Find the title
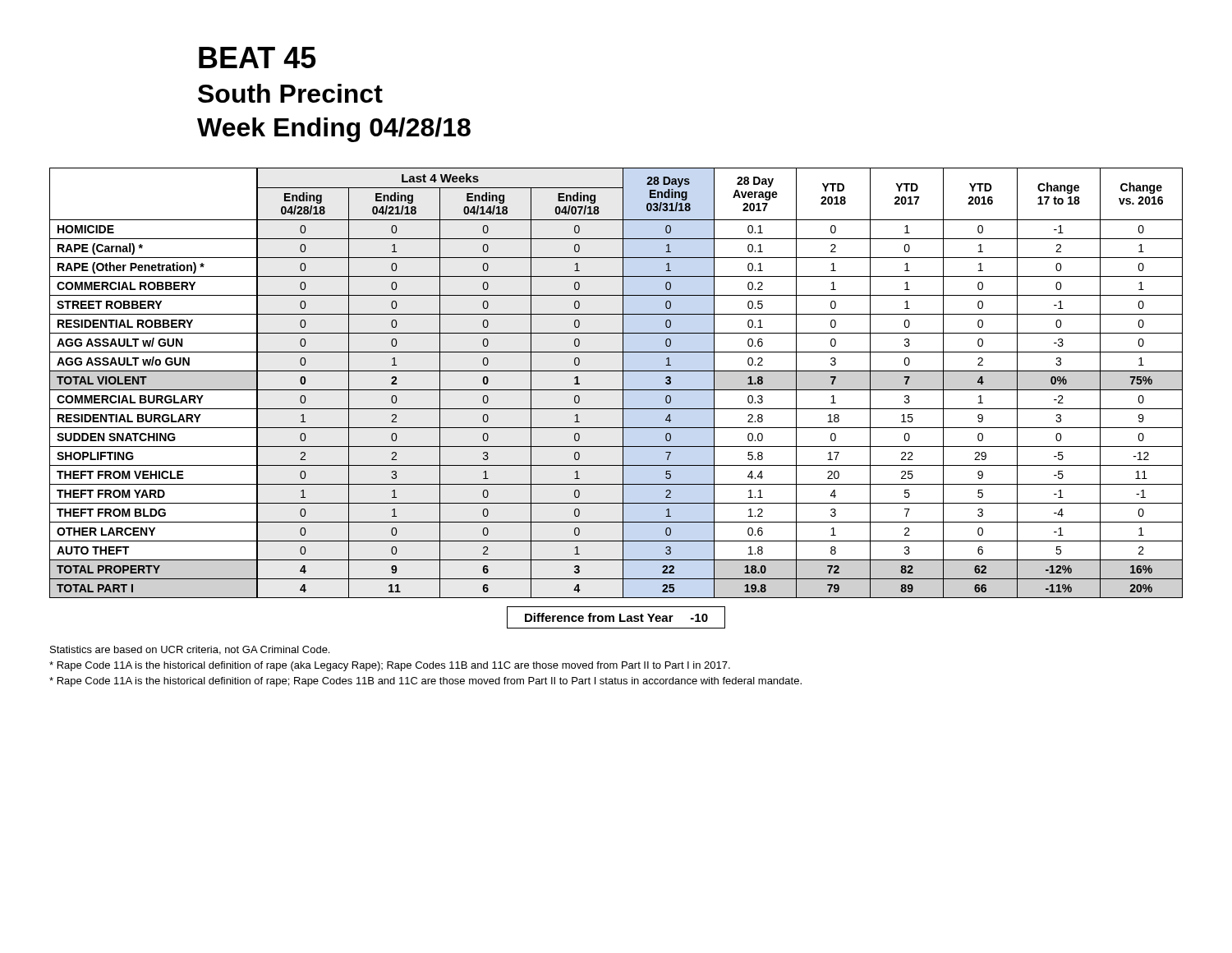The image size is (1232, 953). pyautogui.click(x=690, y=92)
